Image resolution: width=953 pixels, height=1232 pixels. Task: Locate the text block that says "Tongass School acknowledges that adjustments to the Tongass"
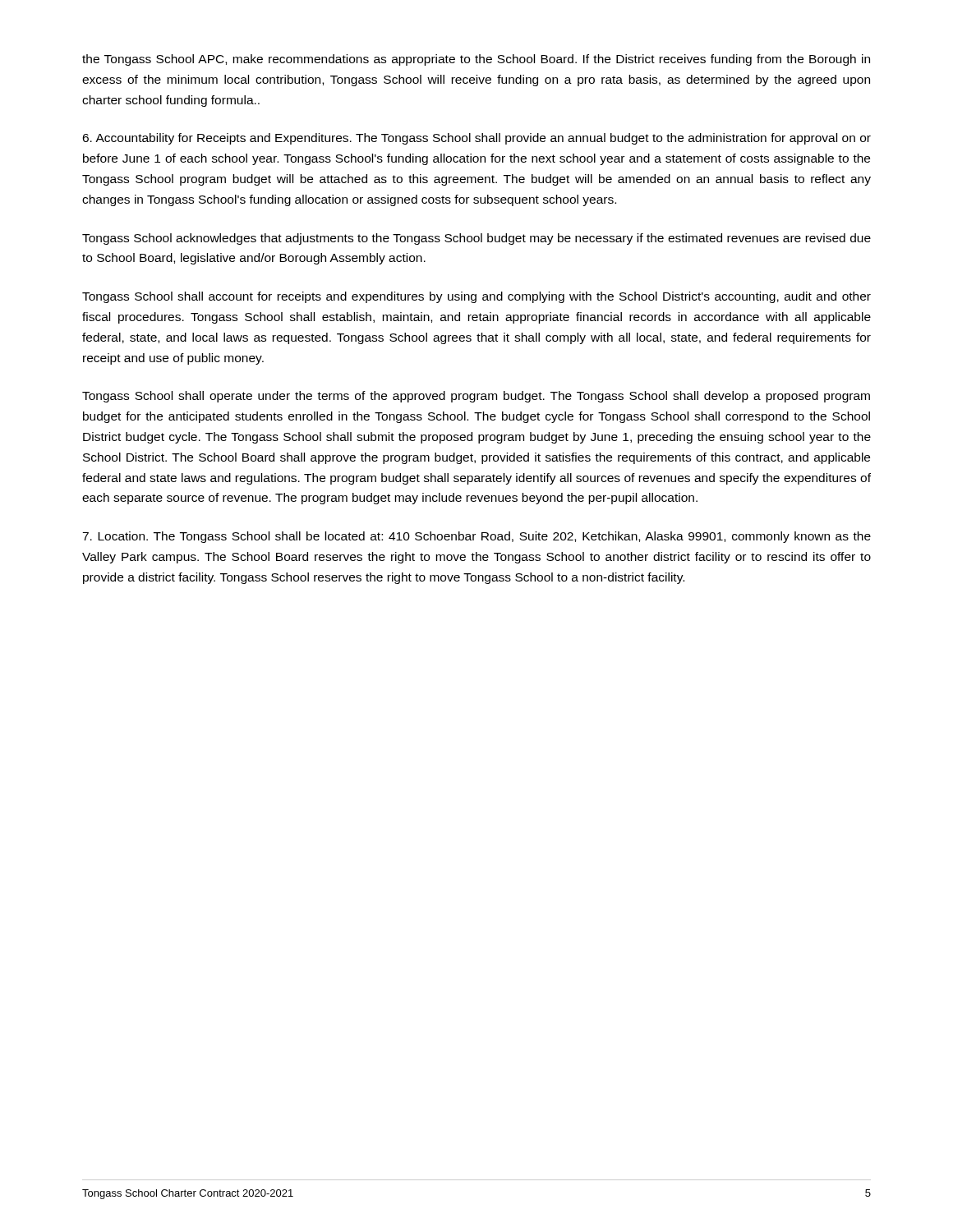coord(476,248)
